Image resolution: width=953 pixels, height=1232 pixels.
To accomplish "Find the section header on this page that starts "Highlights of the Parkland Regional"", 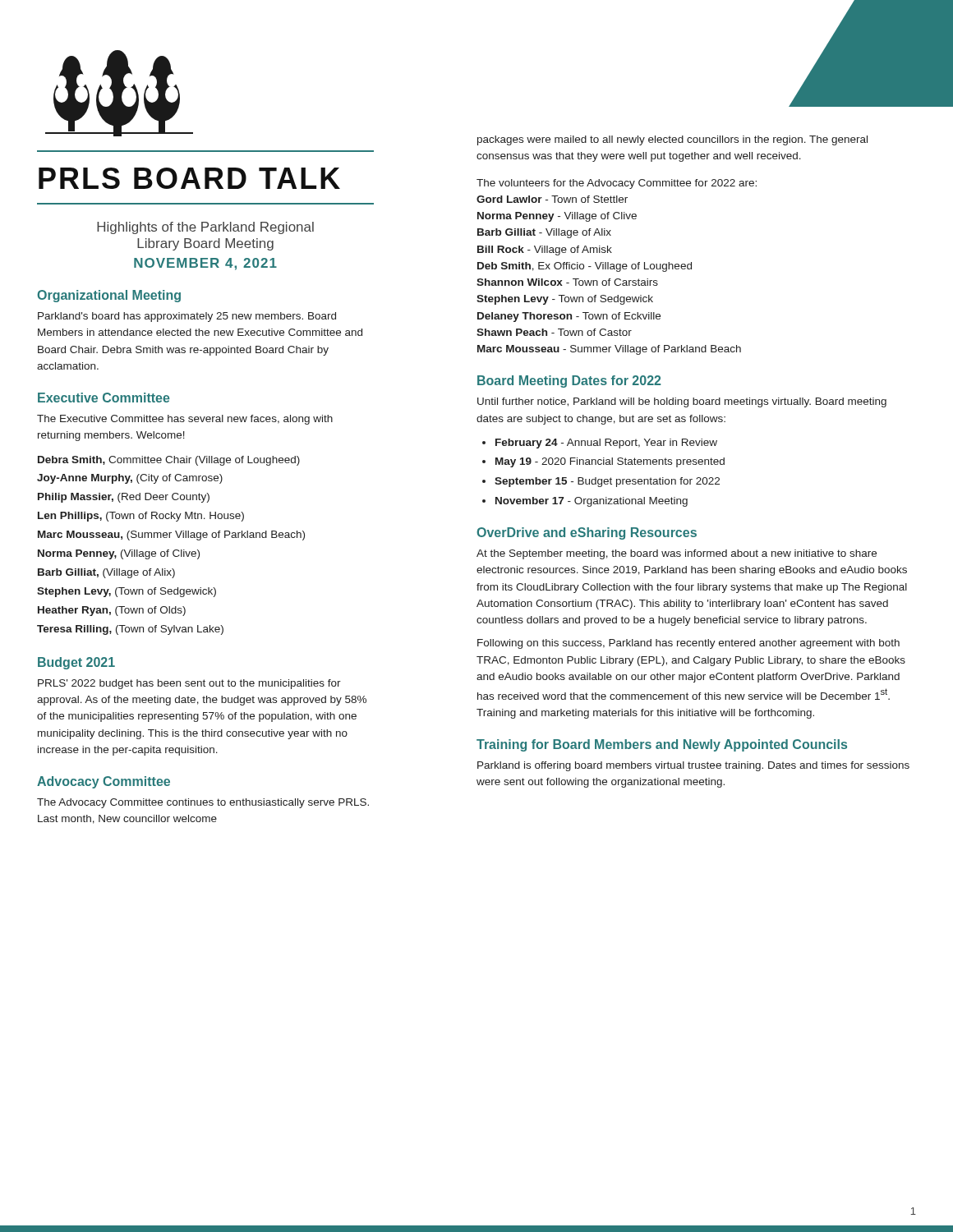I will point(205,246).
